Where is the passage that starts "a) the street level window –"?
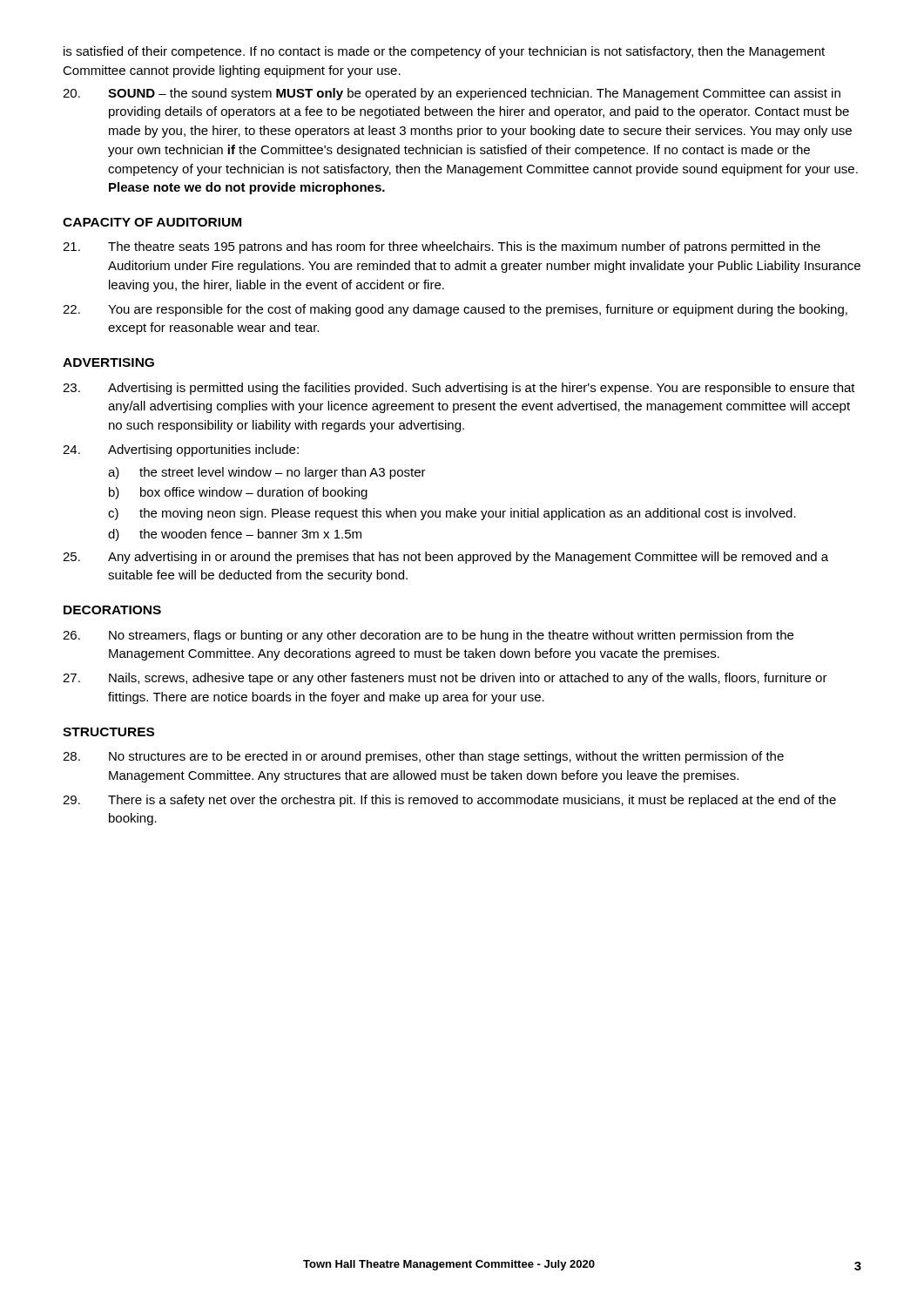The width and height of the screenshot is (924, 1307). [267, 473]
